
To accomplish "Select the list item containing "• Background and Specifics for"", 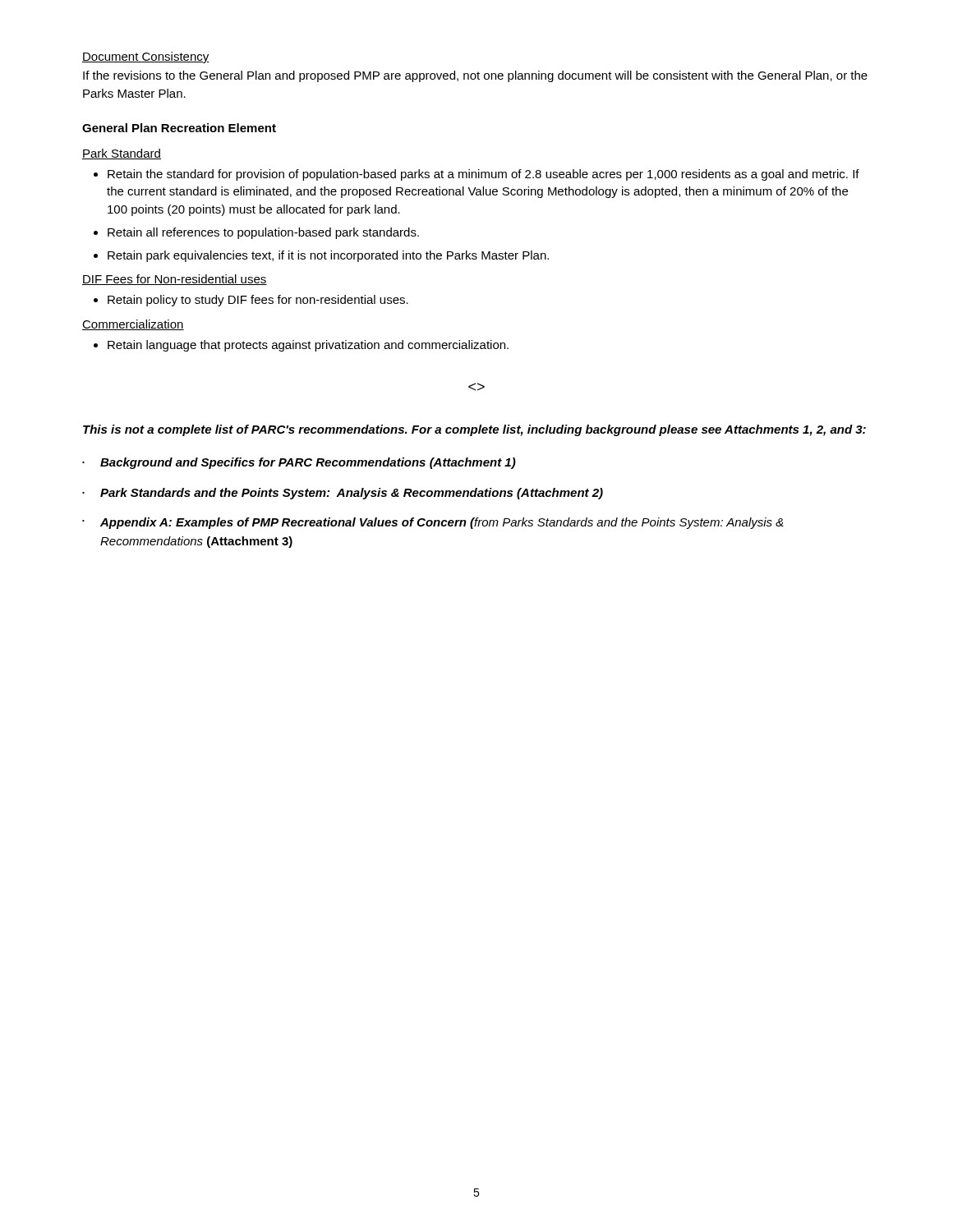I will (x=476, y=463).
